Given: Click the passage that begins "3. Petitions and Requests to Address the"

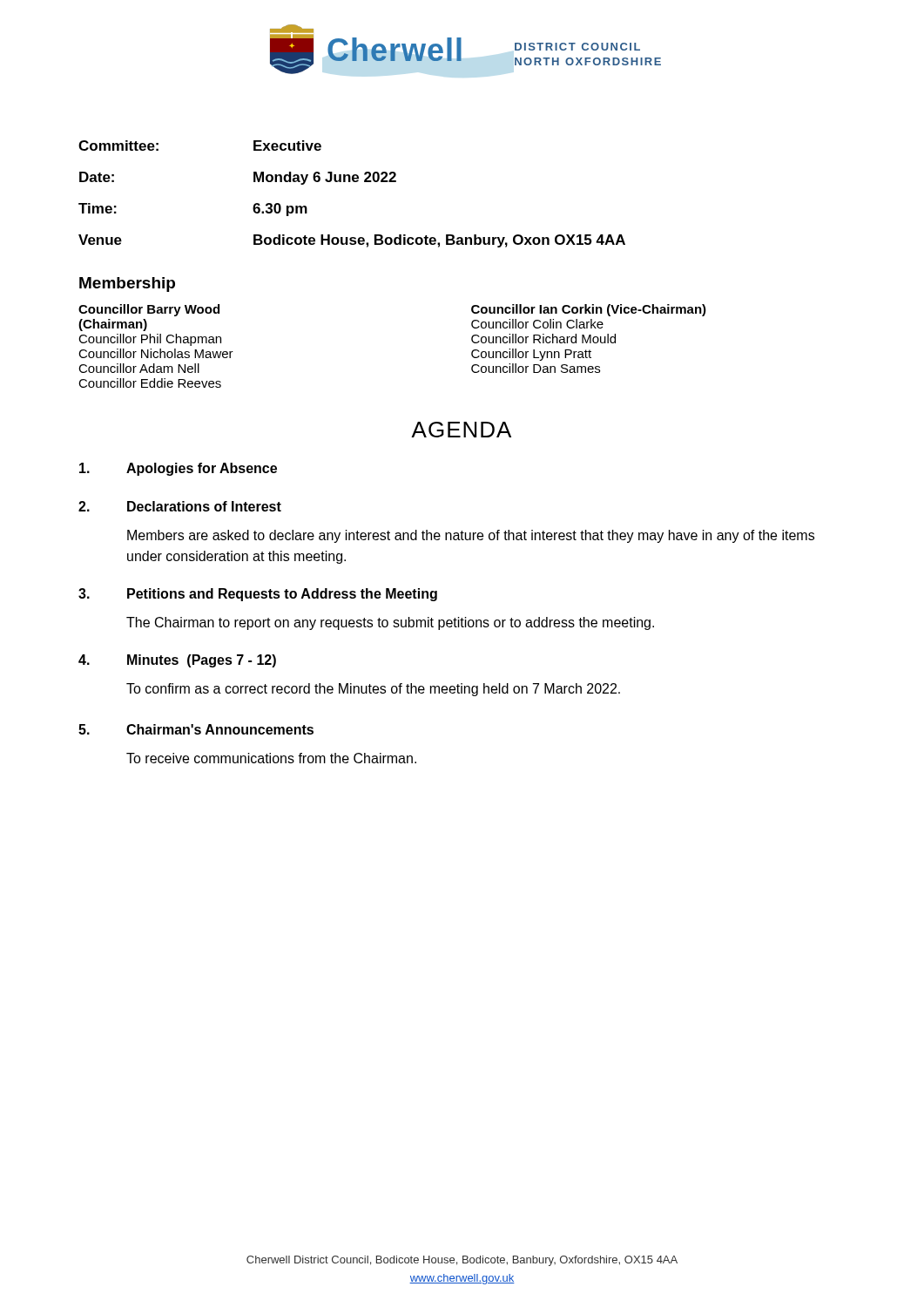Looking at the screenshot, I should (258, 595).
